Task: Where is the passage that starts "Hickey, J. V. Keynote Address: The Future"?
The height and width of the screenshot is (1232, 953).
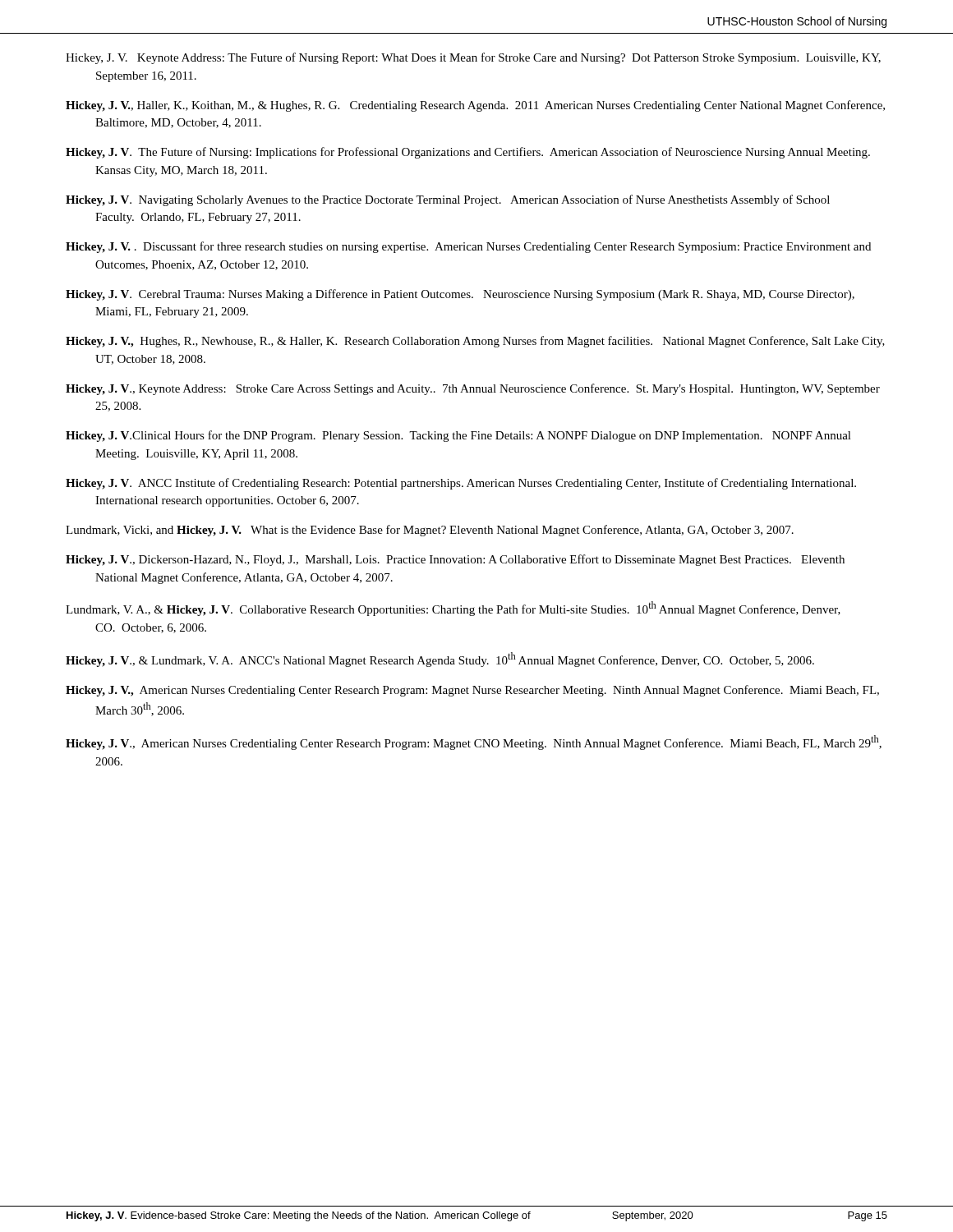Action: point(473,66)
